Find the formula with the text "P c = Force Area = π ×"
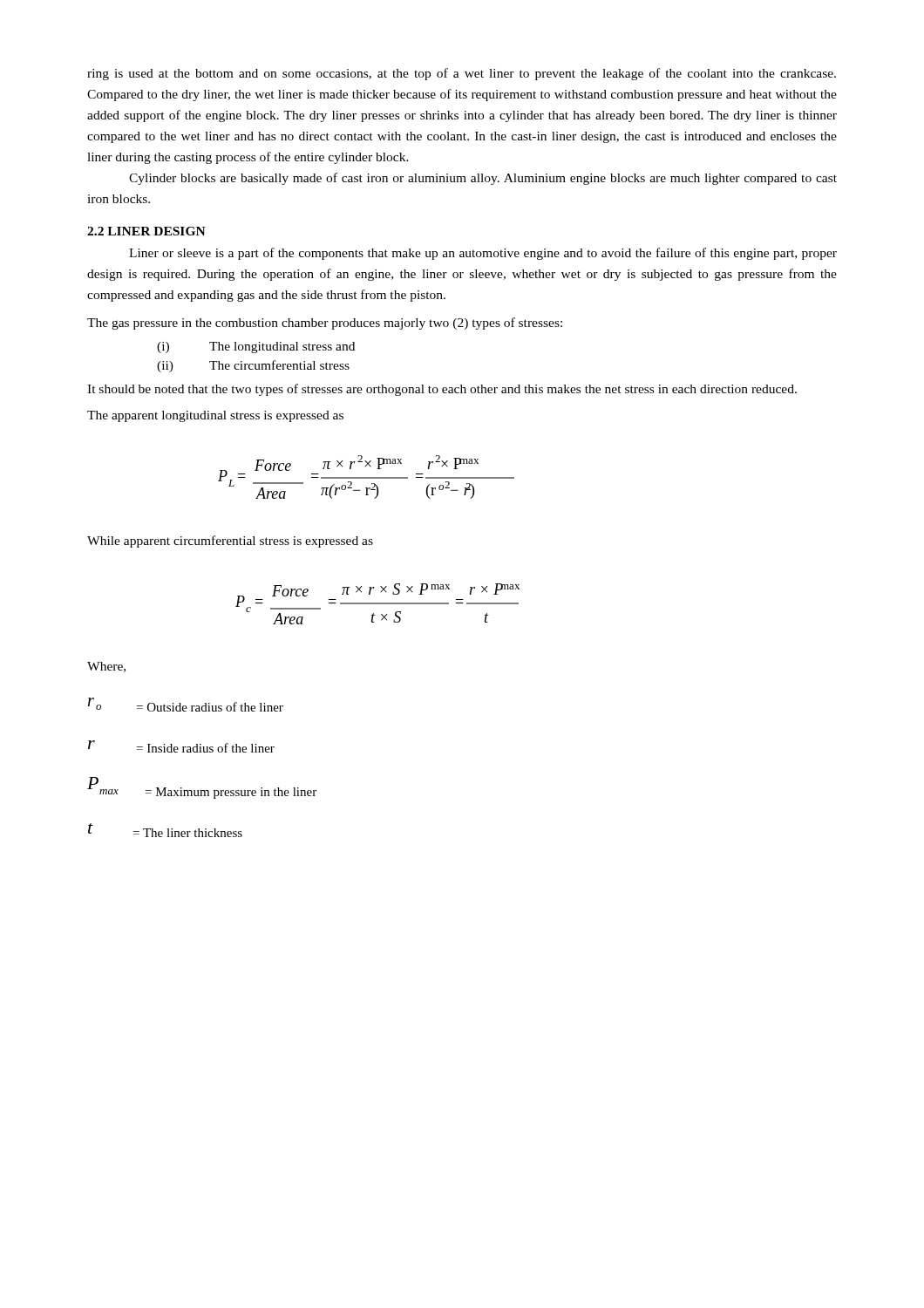The height and width of the screenshot is (1308, 924). 462,605
